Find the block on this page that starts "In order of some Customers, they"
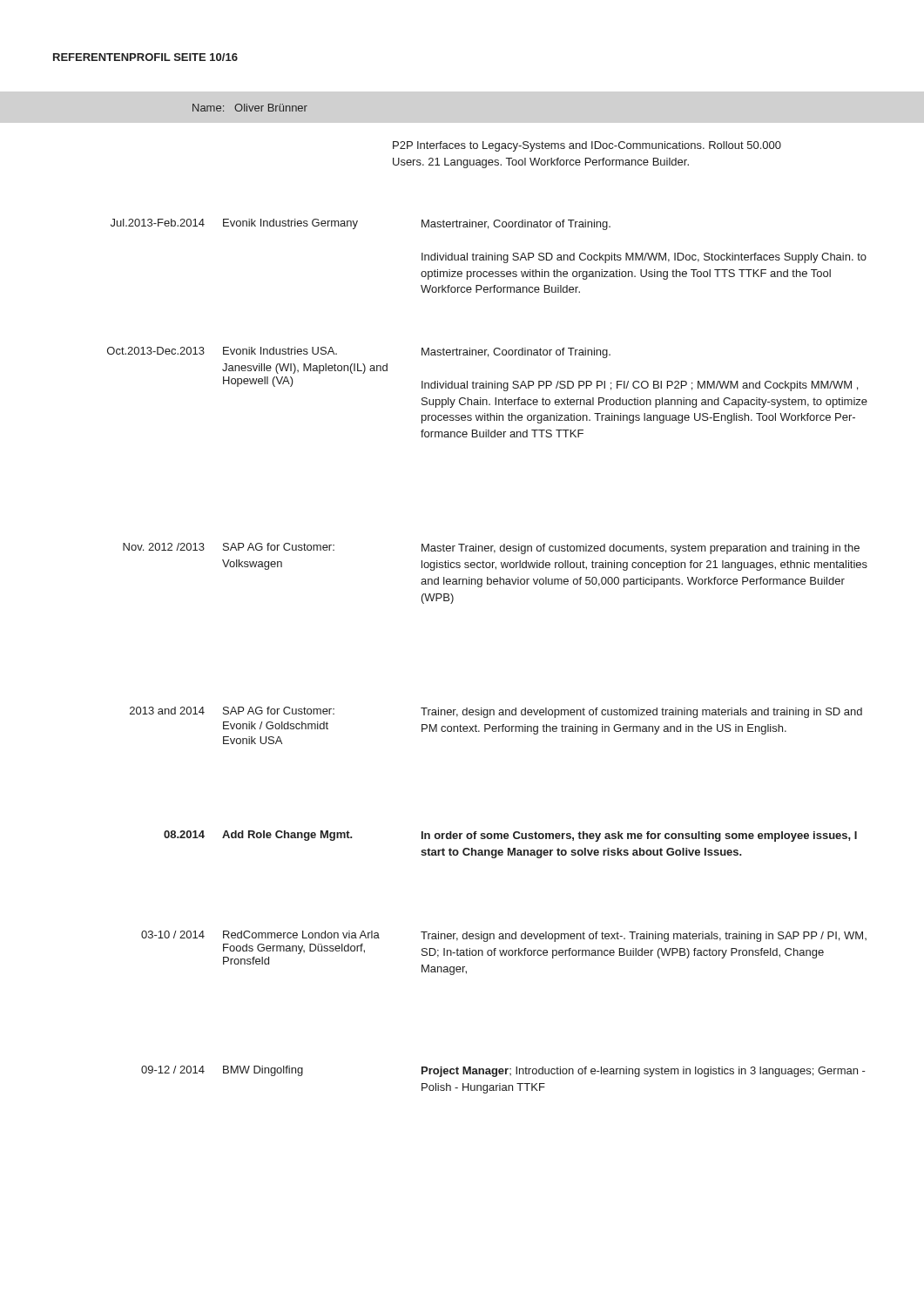 [x=639, y=843]
